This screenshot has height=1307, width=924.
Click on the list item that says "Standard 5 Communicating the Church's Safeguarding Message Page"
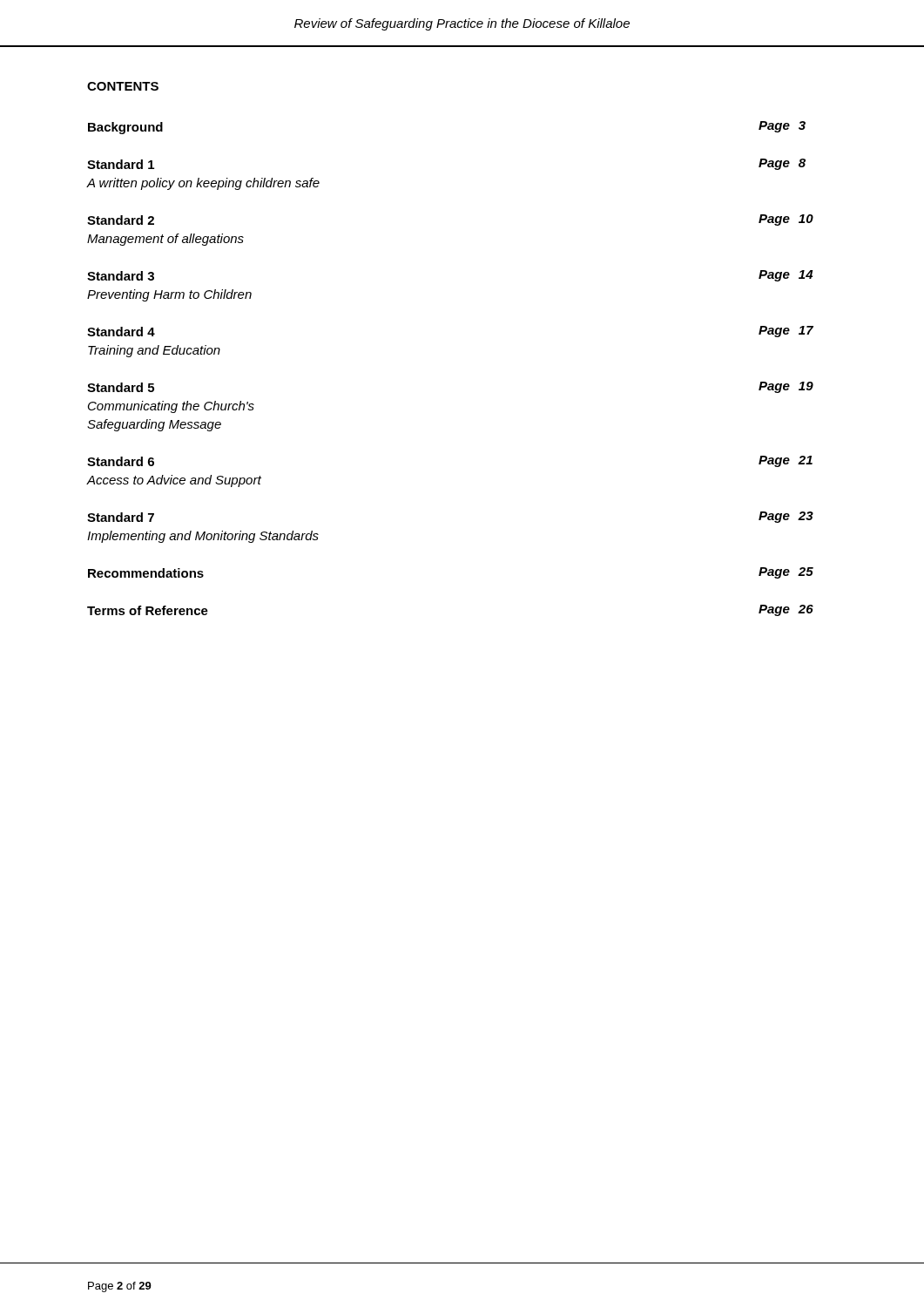coord(119,386)
